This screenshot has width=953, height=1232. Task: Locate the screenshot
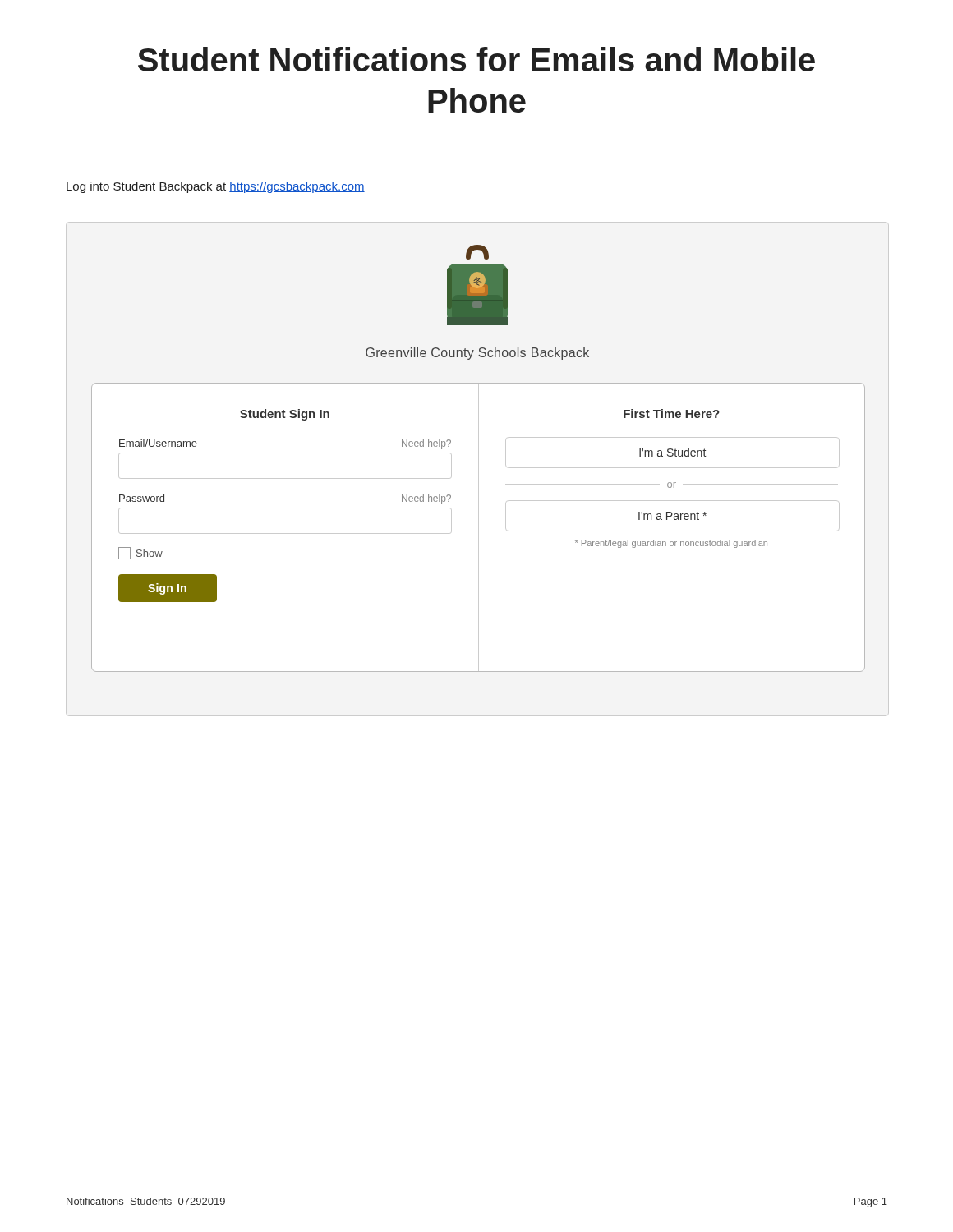477,469
